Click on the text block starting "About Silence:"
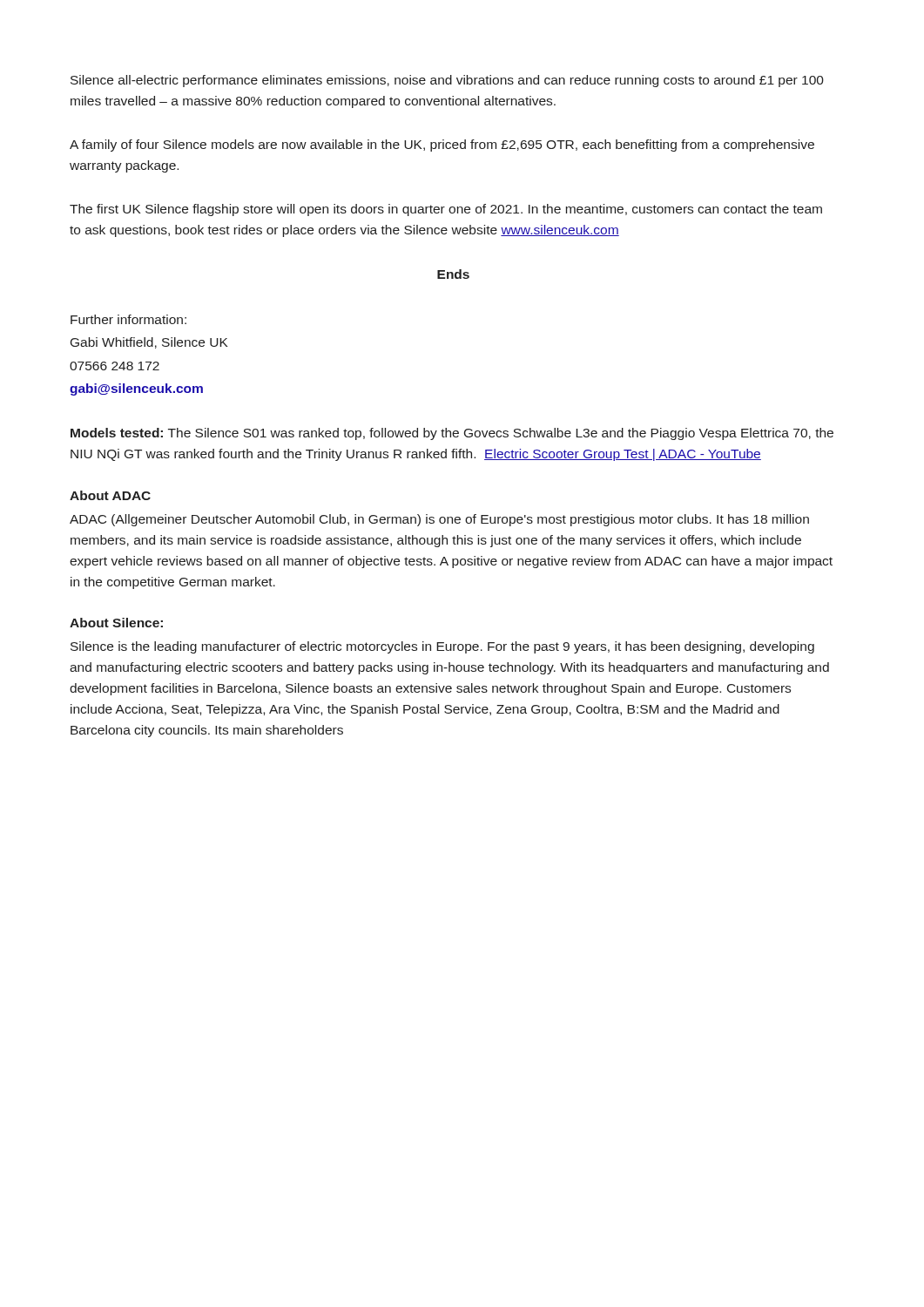 click(x=117, y=622)
